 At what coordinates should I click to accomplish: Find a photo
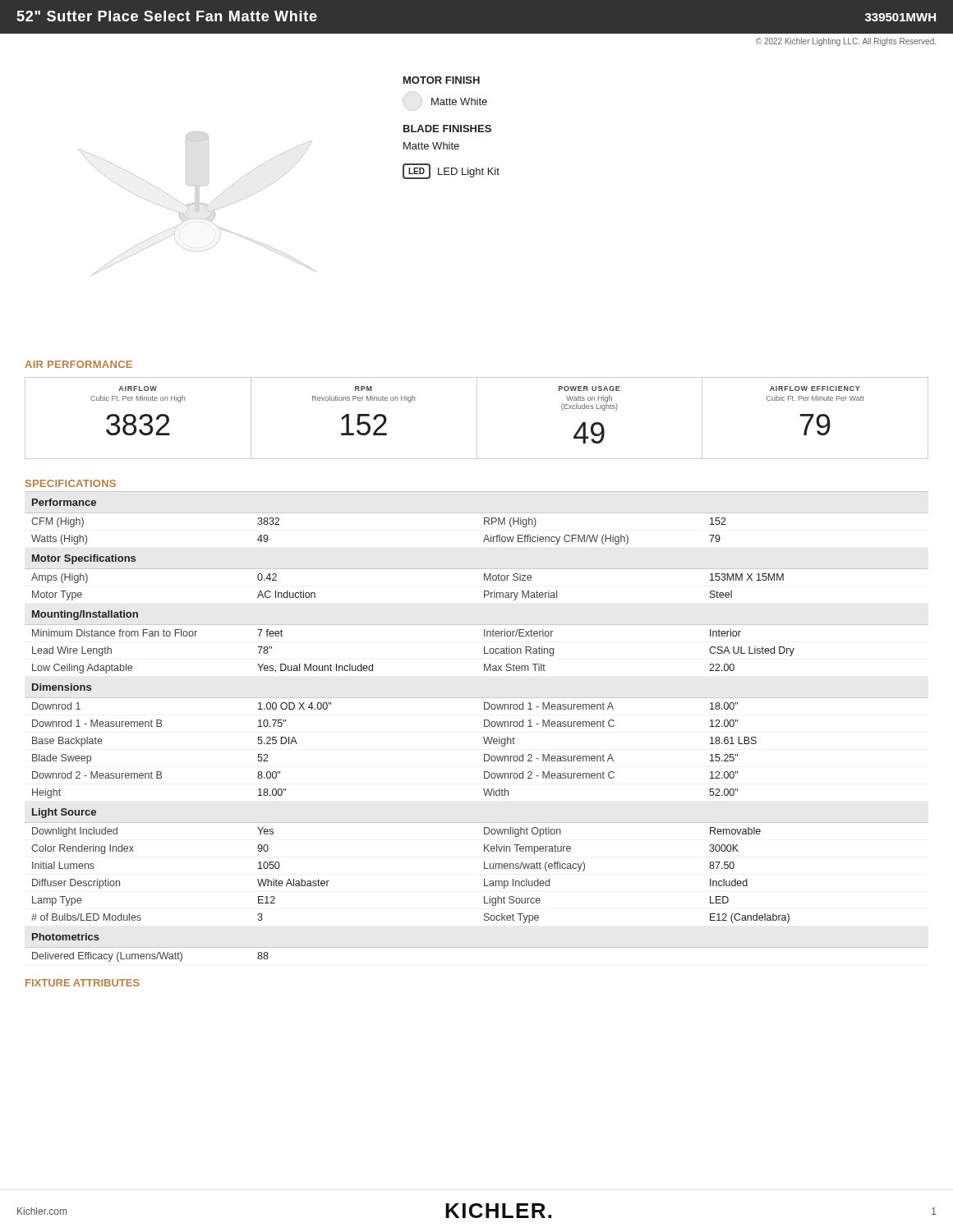pos(197,194)
